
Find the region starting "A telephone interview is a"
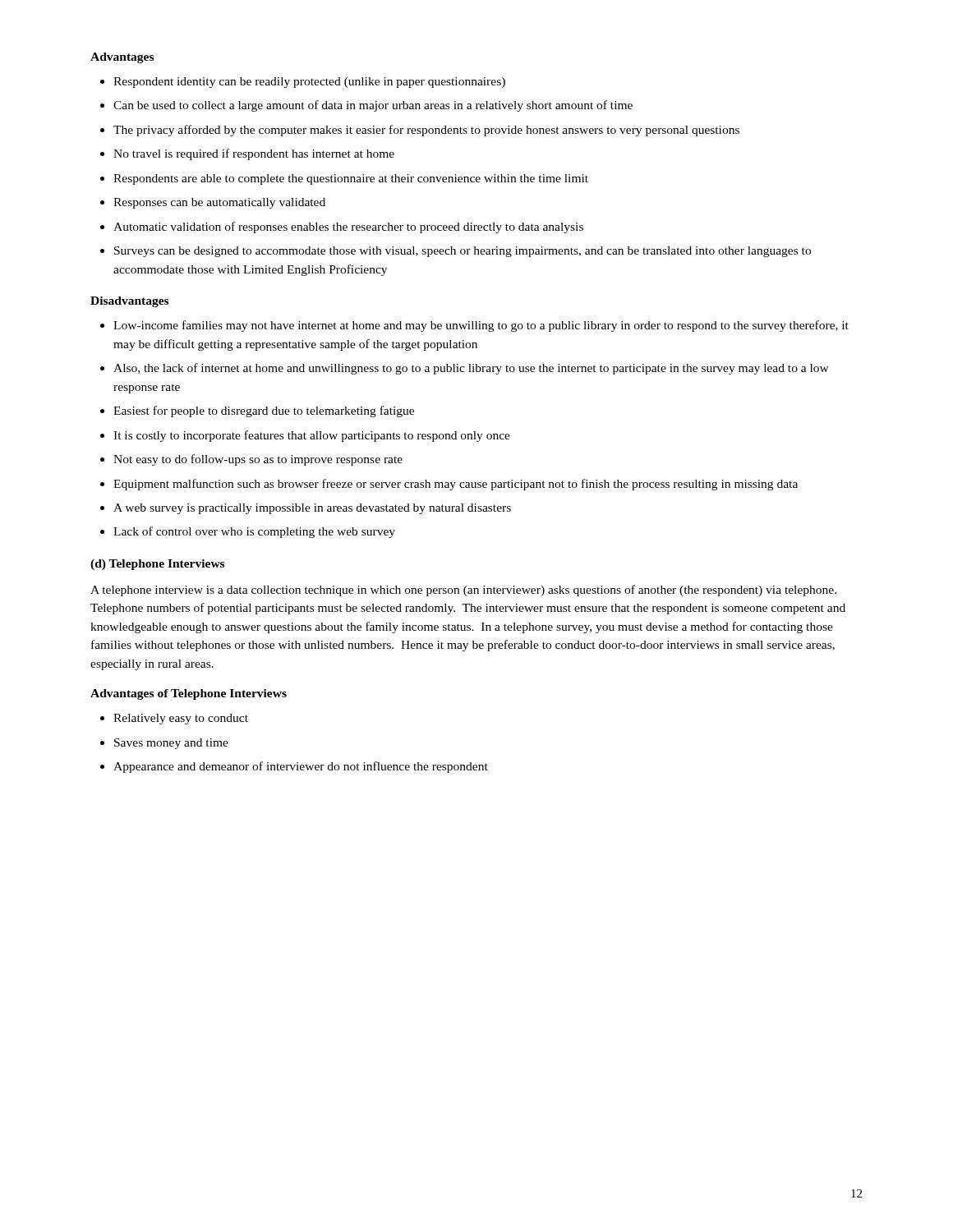point(468,626)
